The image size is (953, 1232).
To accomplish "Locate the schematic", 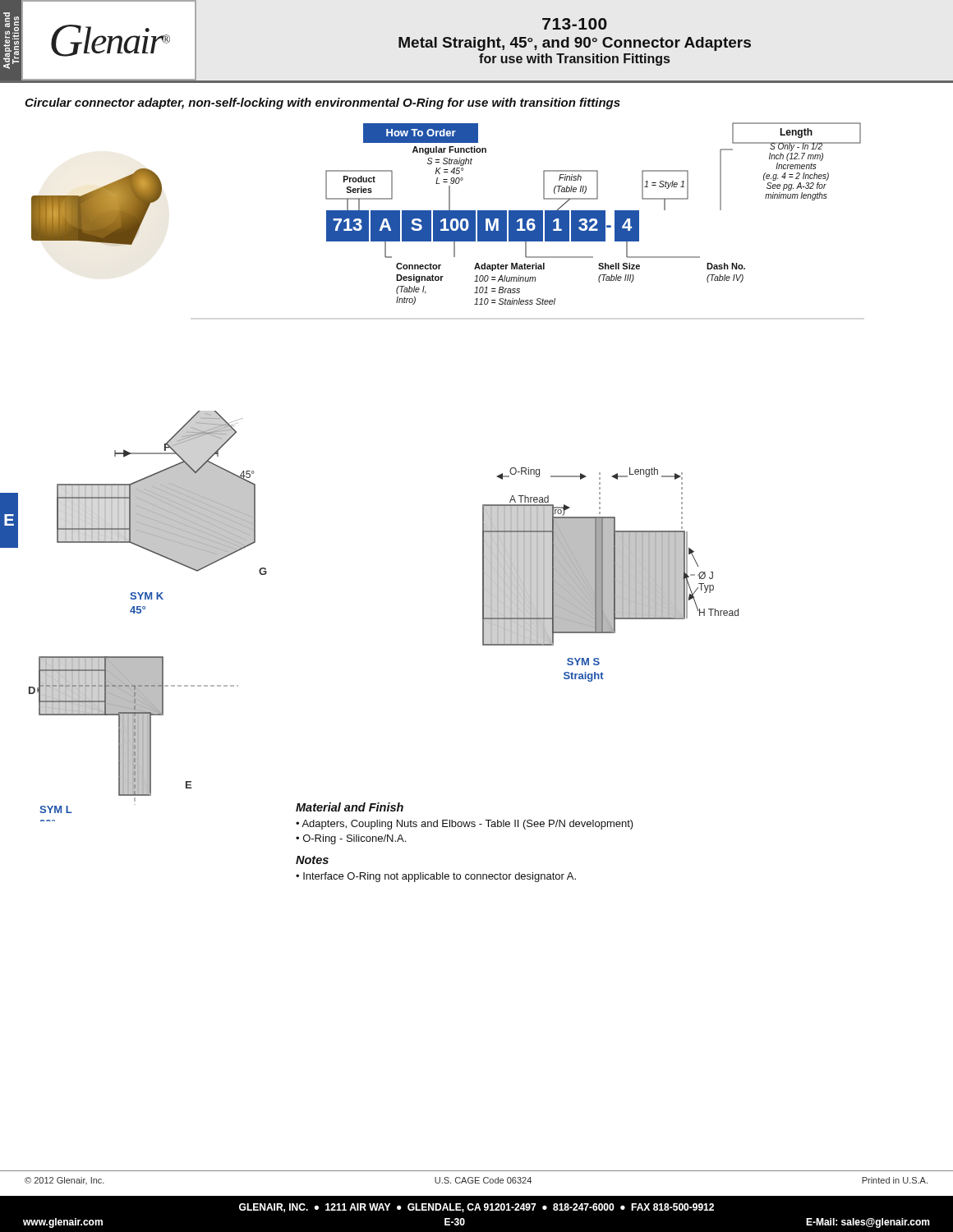I will pos(559,263).
